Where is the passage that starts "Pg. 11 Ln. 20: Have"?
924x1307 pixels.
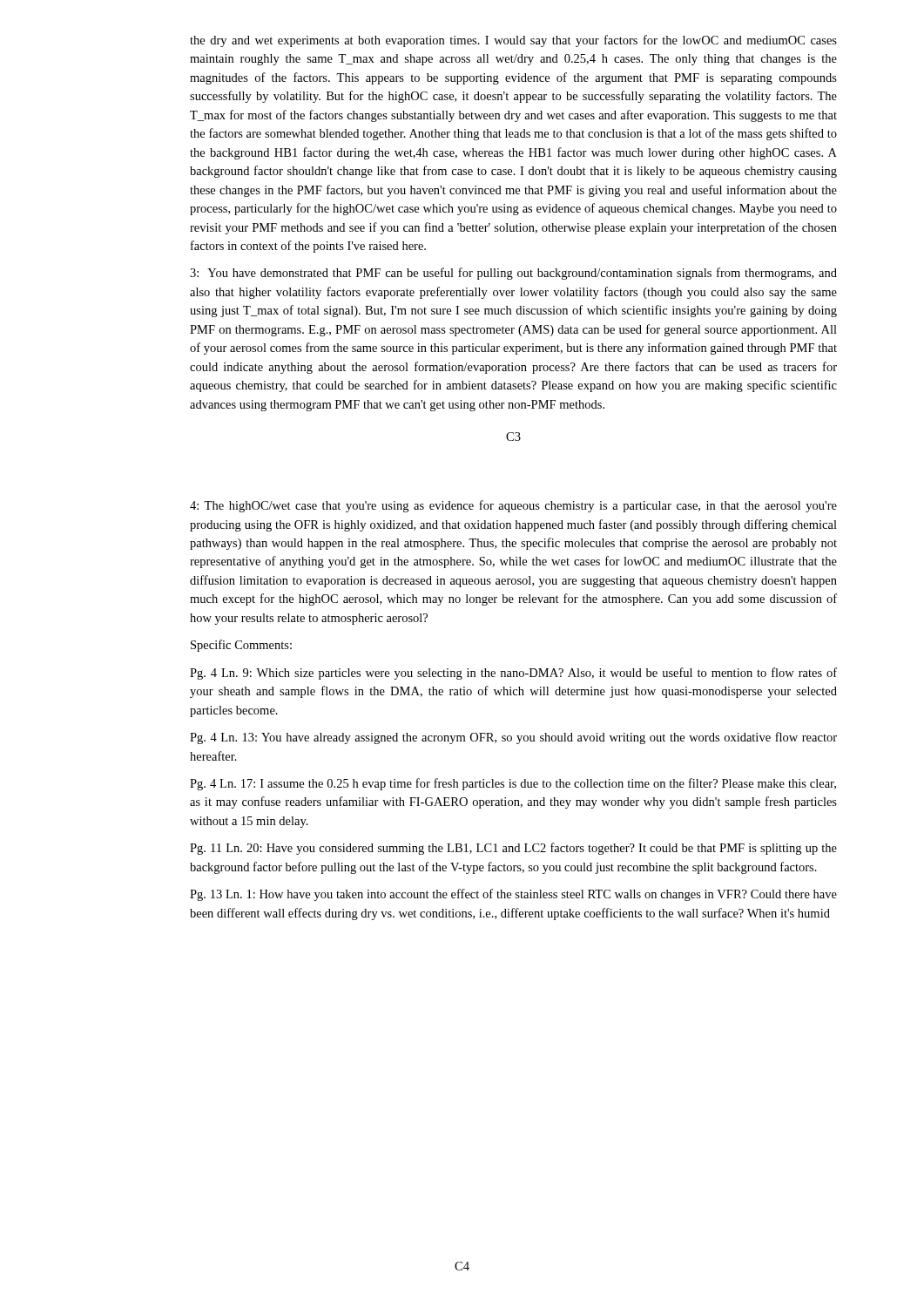pos(513,857)
